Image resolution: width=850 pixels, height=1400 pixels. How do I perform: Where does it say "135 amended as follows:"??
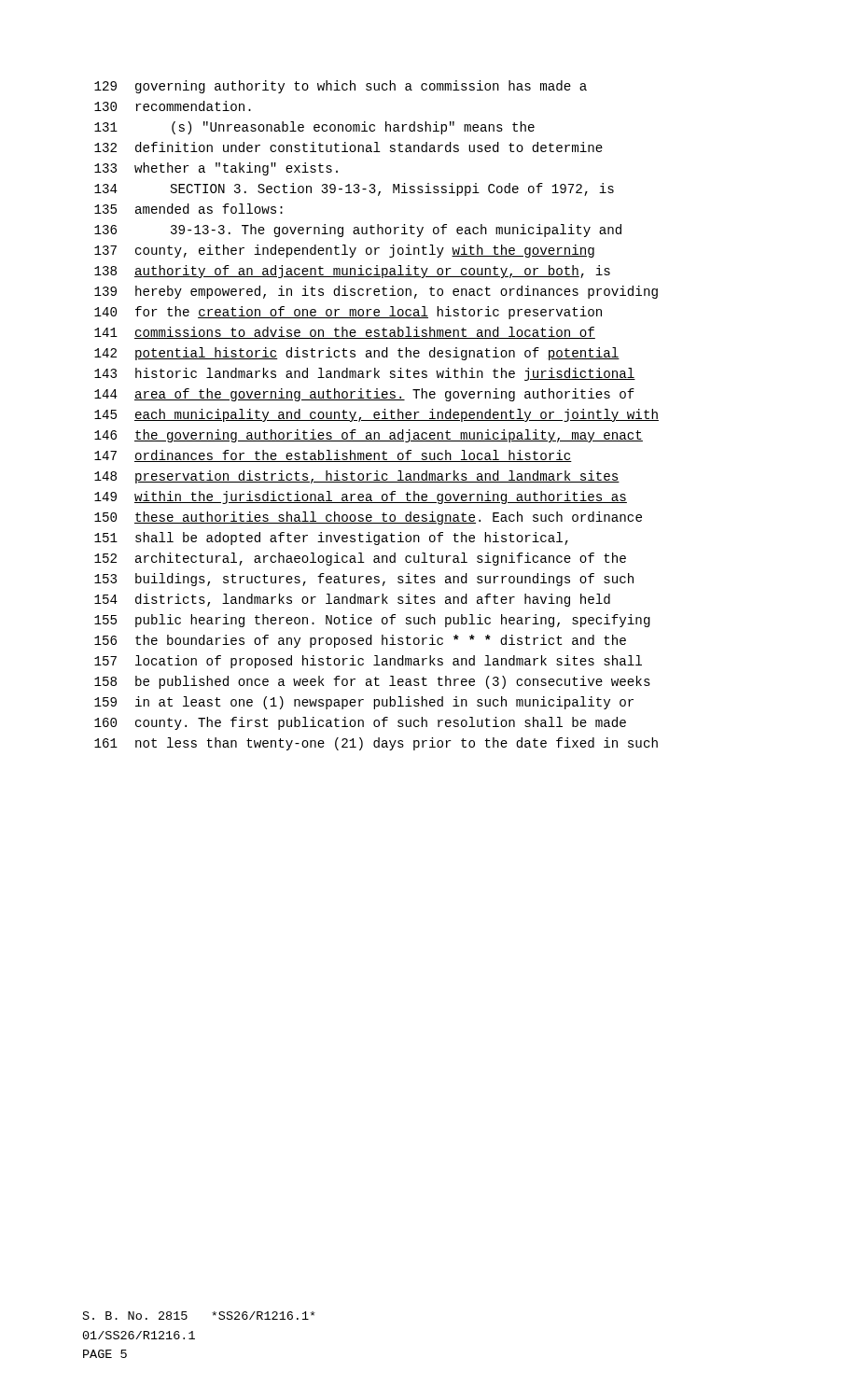(188, 209)
